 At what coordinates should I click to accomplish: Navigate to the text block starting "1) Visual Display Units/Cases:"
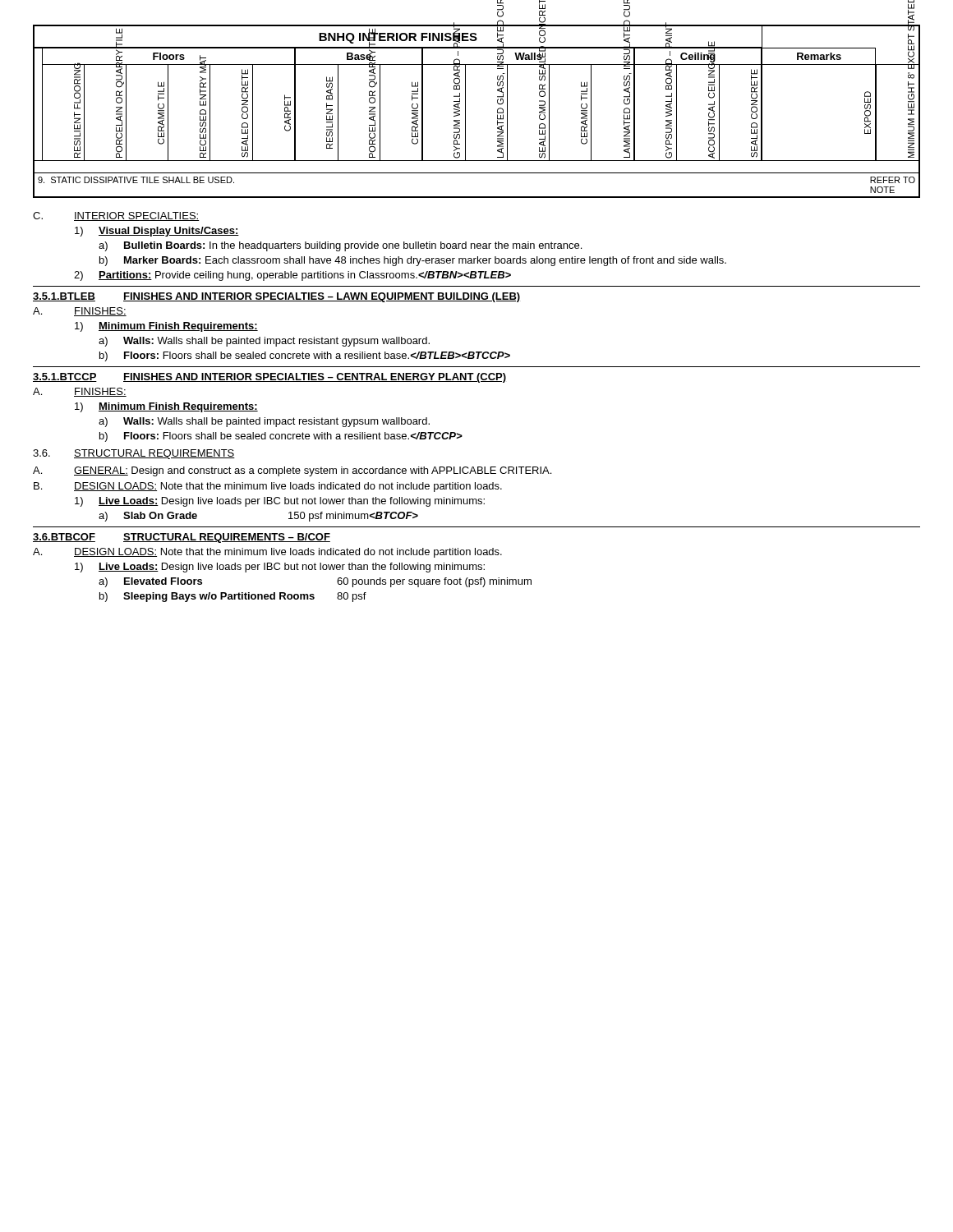(x=156, y=230)
